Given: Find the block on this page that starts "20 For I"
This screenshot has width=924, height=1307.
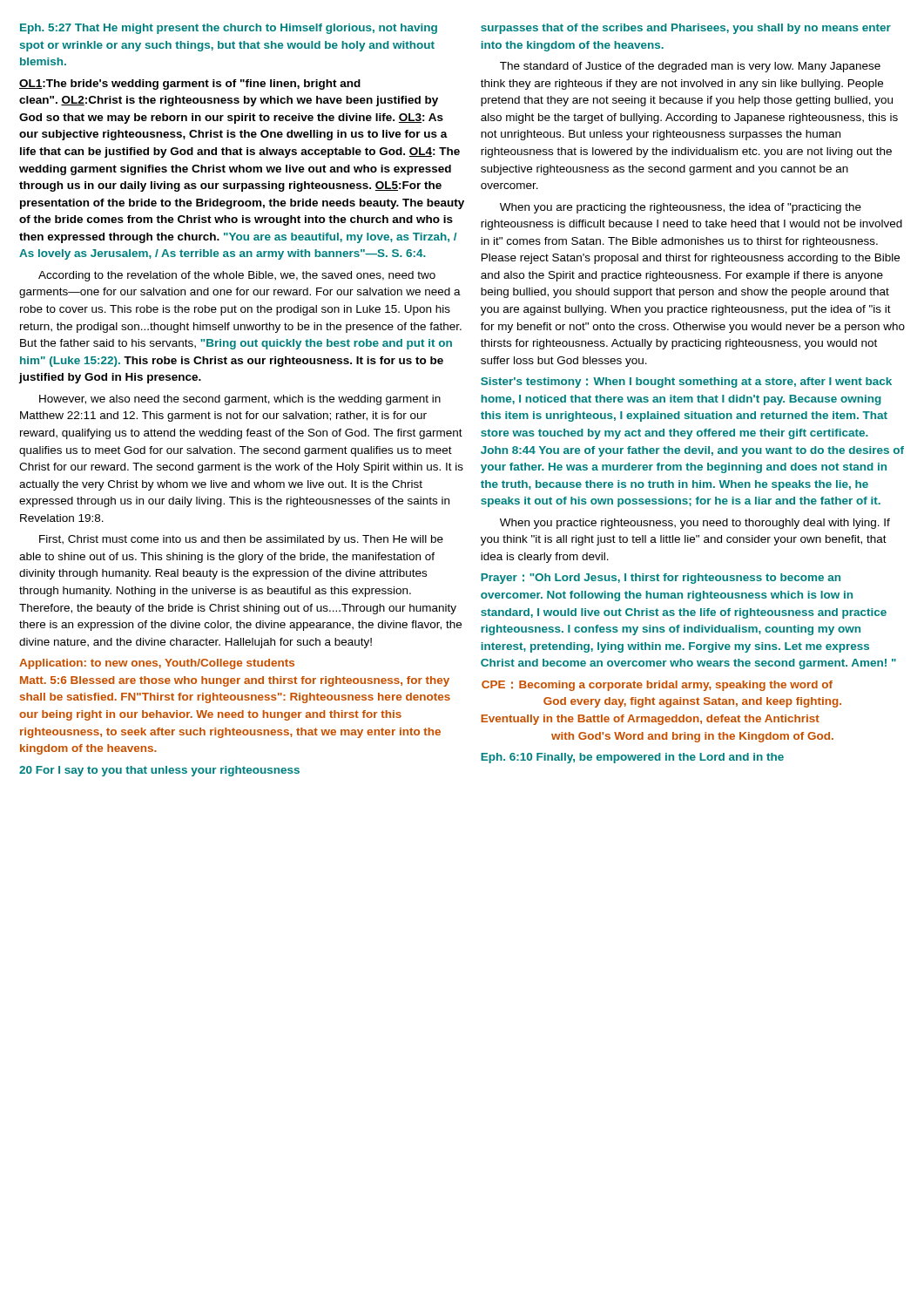Looking at the screenshot, I should [x=160, y=770].
